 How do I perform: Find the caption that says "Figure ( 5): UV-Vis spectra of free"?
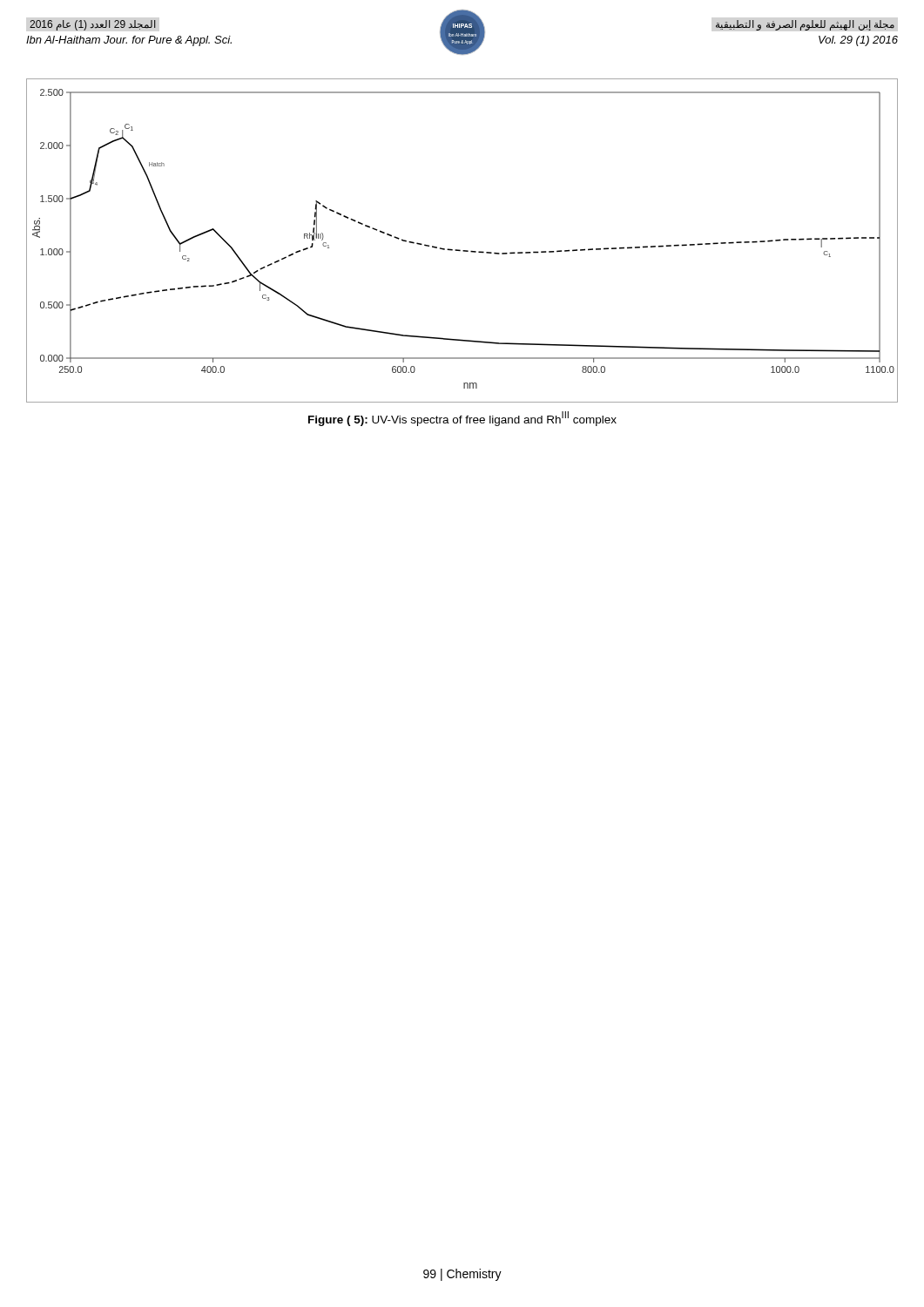click(462, 418)
